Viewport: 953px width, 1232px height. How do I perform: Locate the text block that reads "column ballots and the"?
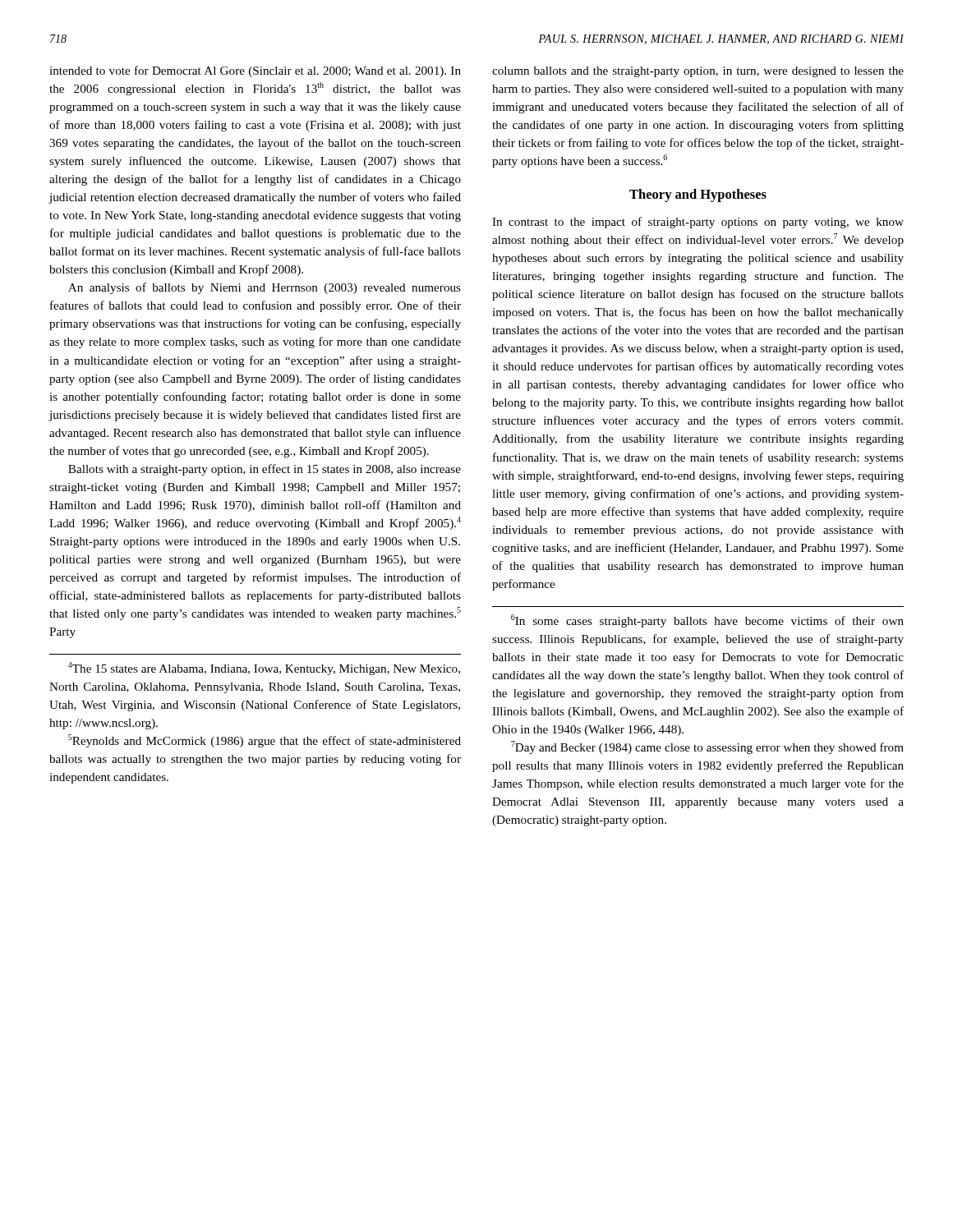698,116
